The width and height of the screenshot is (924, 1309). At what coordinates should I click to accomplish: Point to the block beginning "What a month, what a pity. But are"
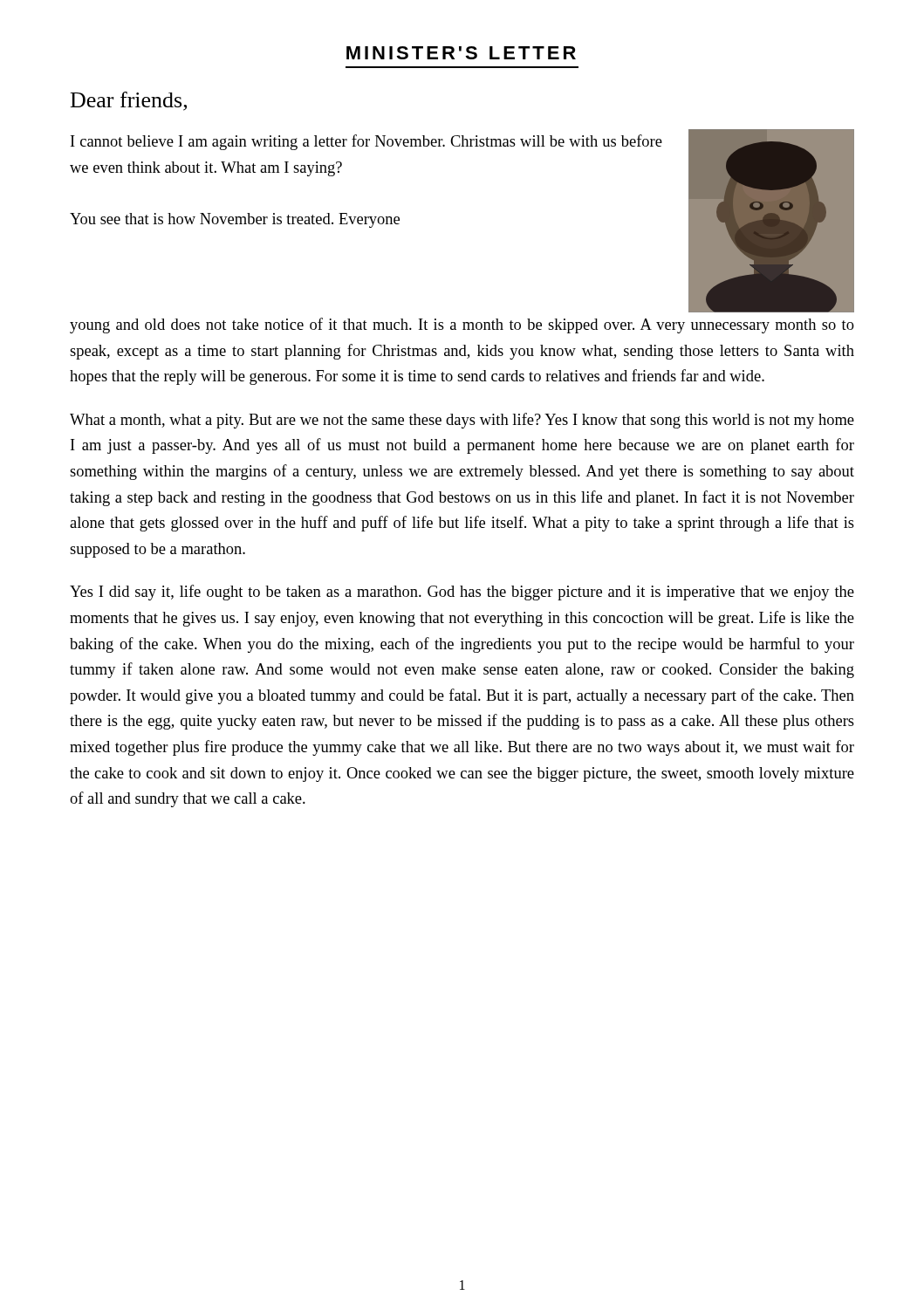tap(462, 484)
